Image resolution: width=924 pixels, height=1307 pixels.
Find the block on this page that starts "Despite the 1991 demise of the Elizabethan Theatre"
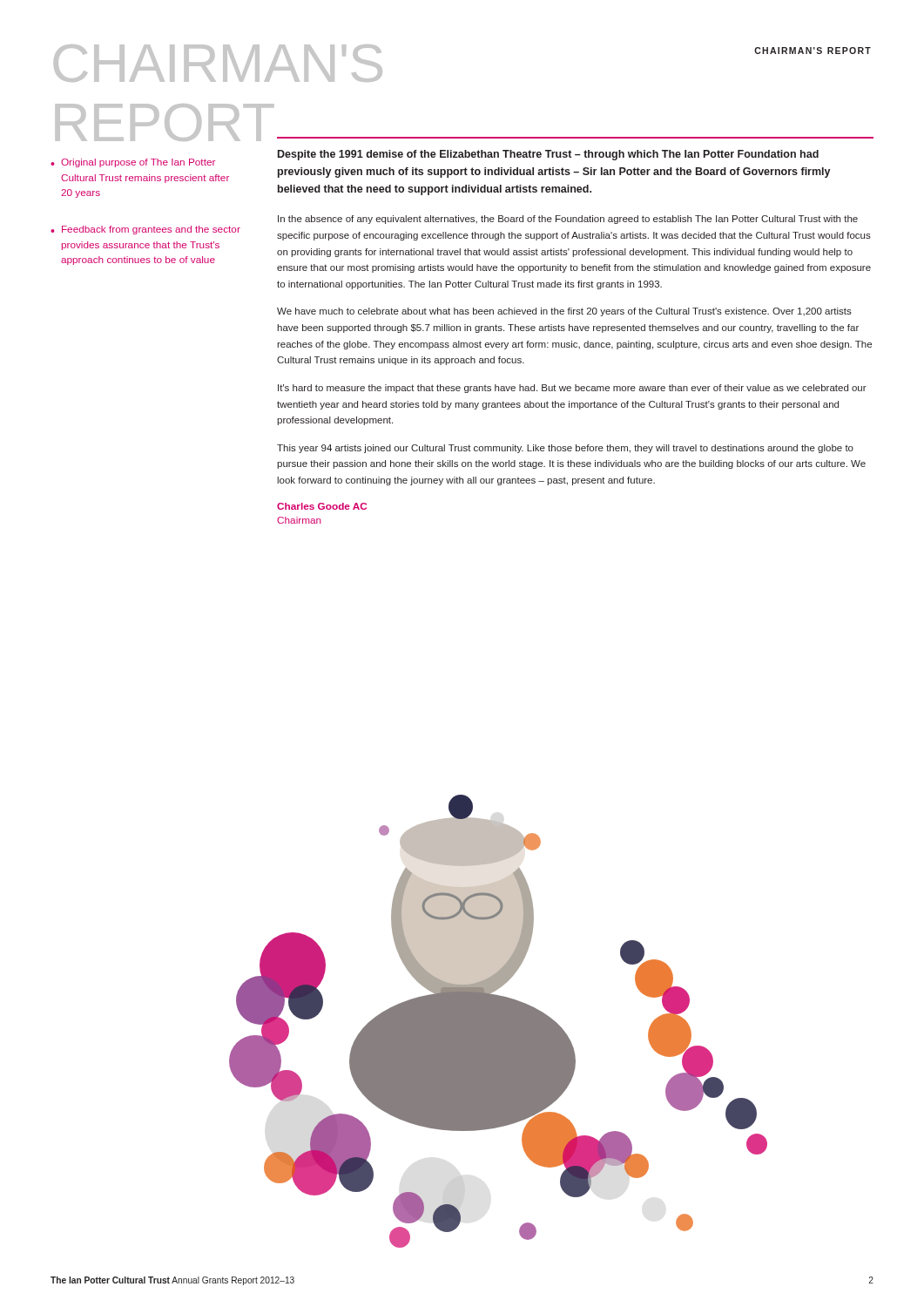(x=554, y=171)
